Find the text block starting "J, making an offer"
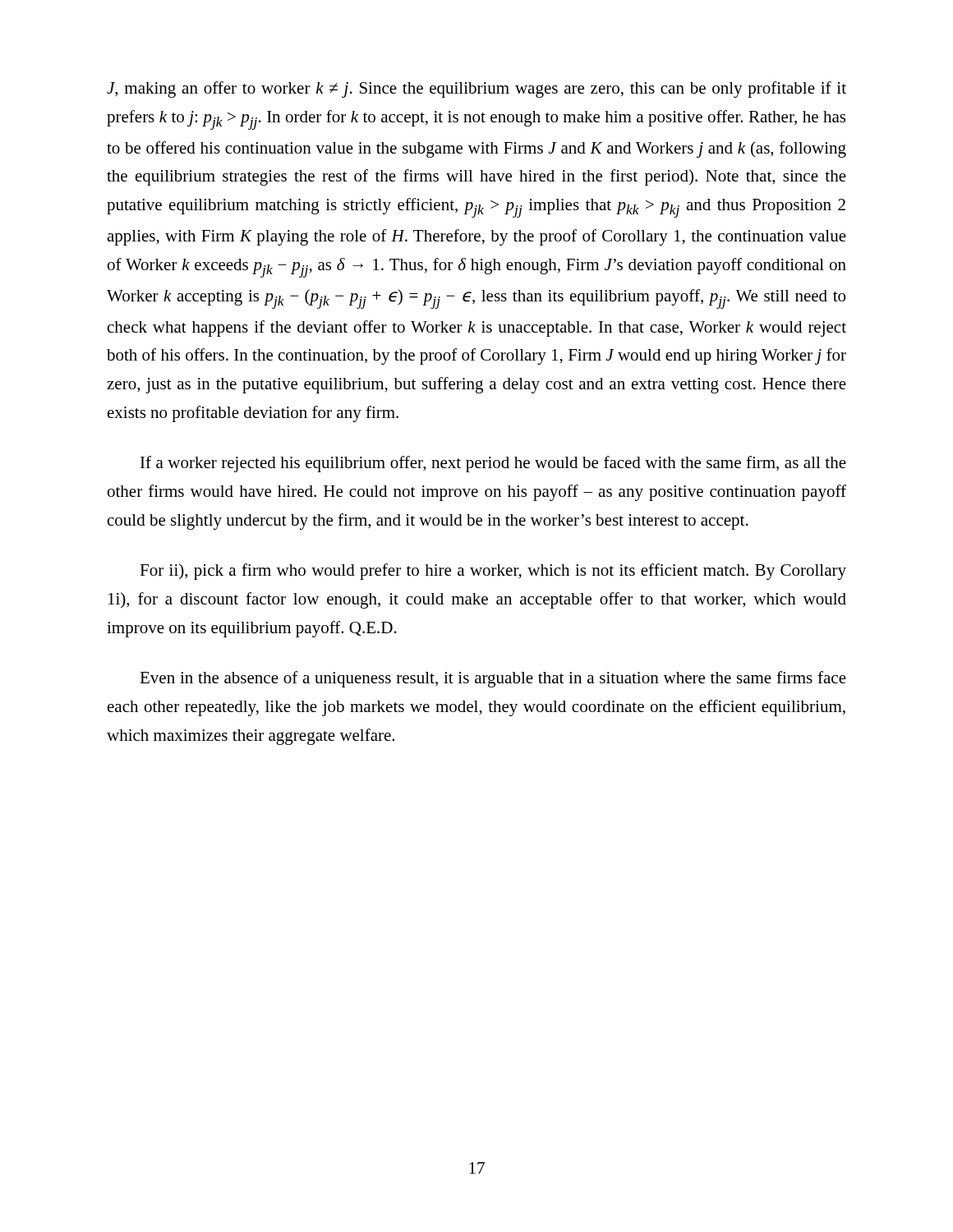Image resolution: width=953 pixels, height=1232 pixels. click(x=476, y=250)
